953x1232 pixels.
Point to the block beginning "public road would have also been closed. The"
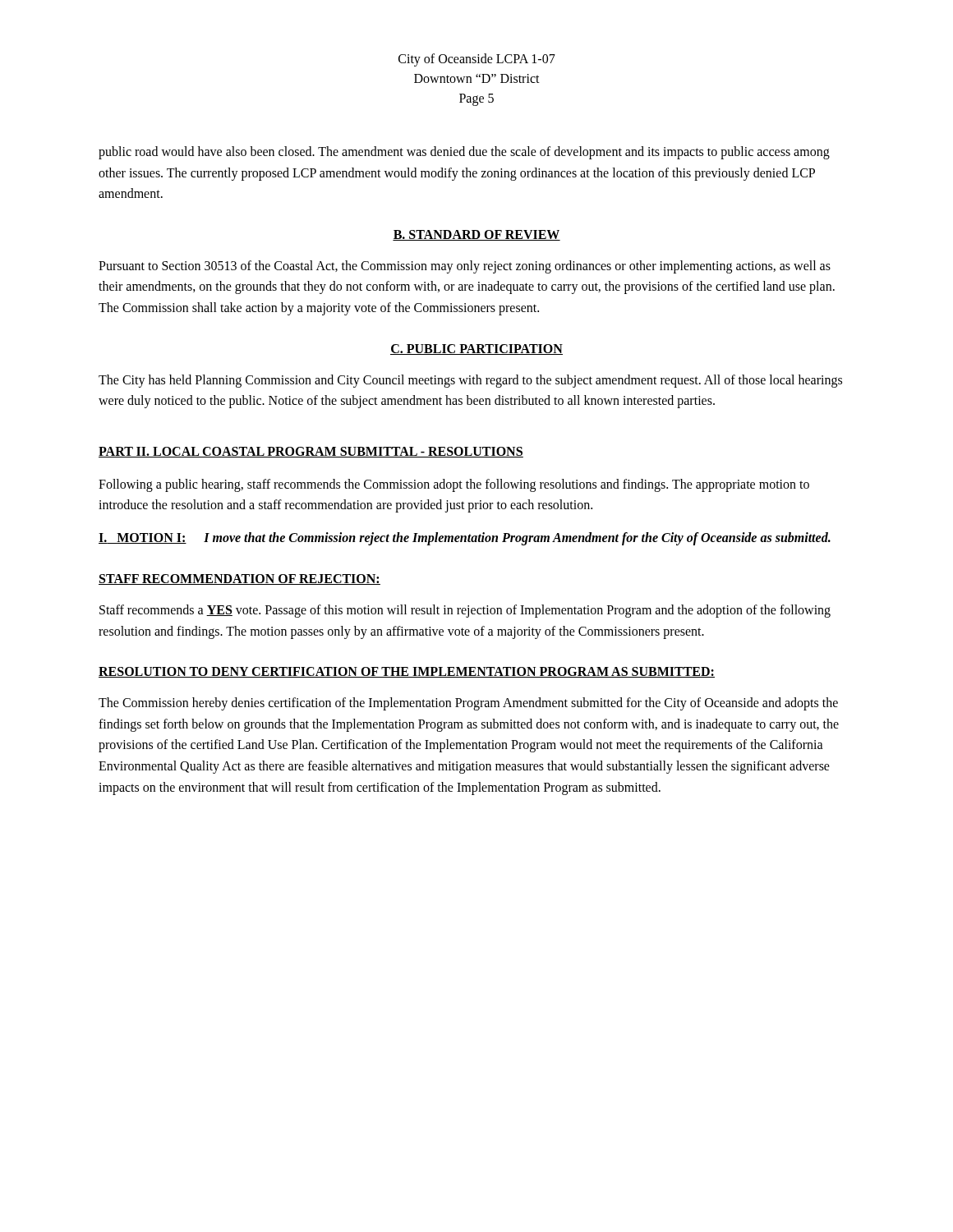(x=464, y=173)
